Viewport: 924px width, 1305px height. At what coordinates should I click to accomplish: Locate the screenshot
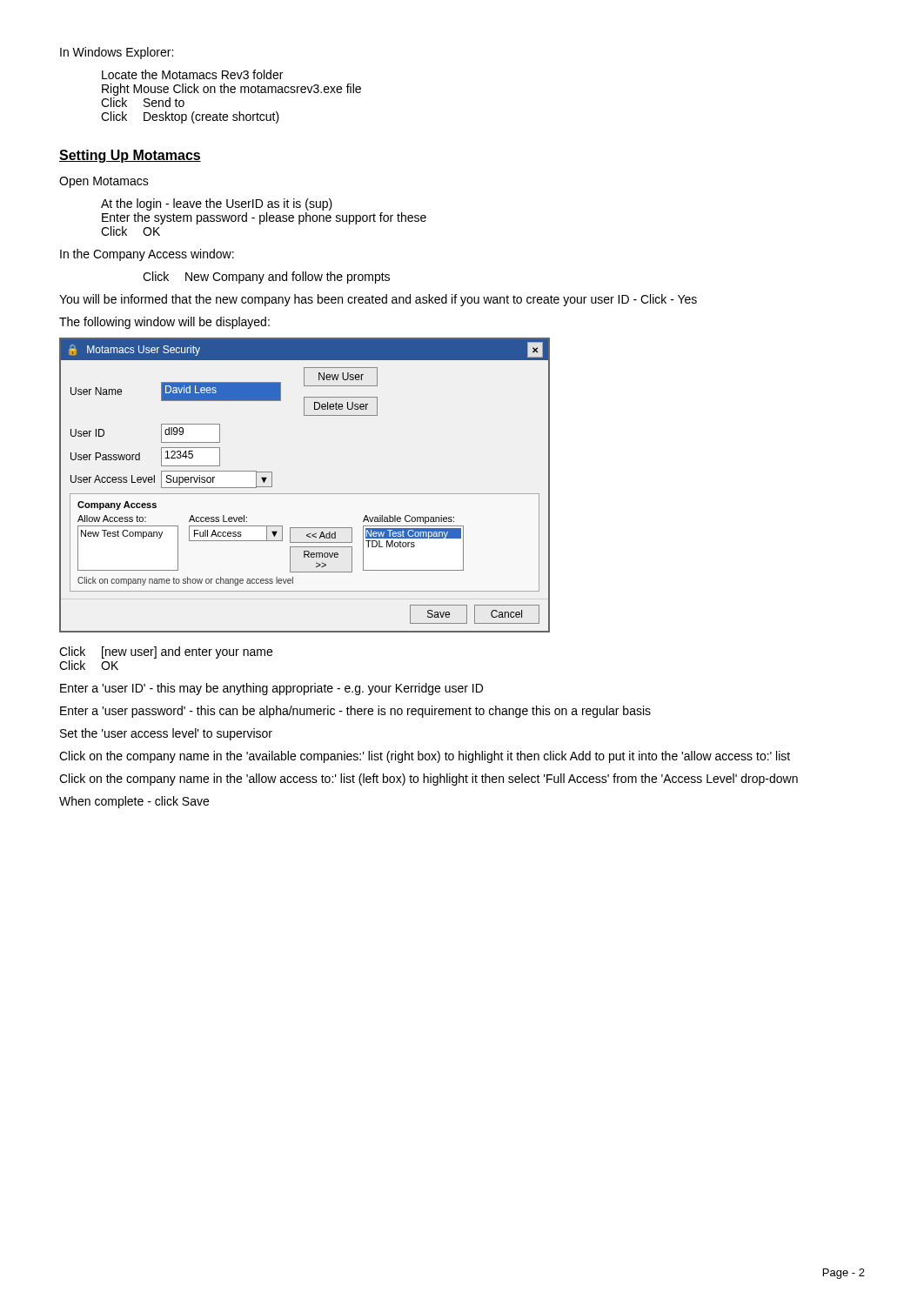462,485
